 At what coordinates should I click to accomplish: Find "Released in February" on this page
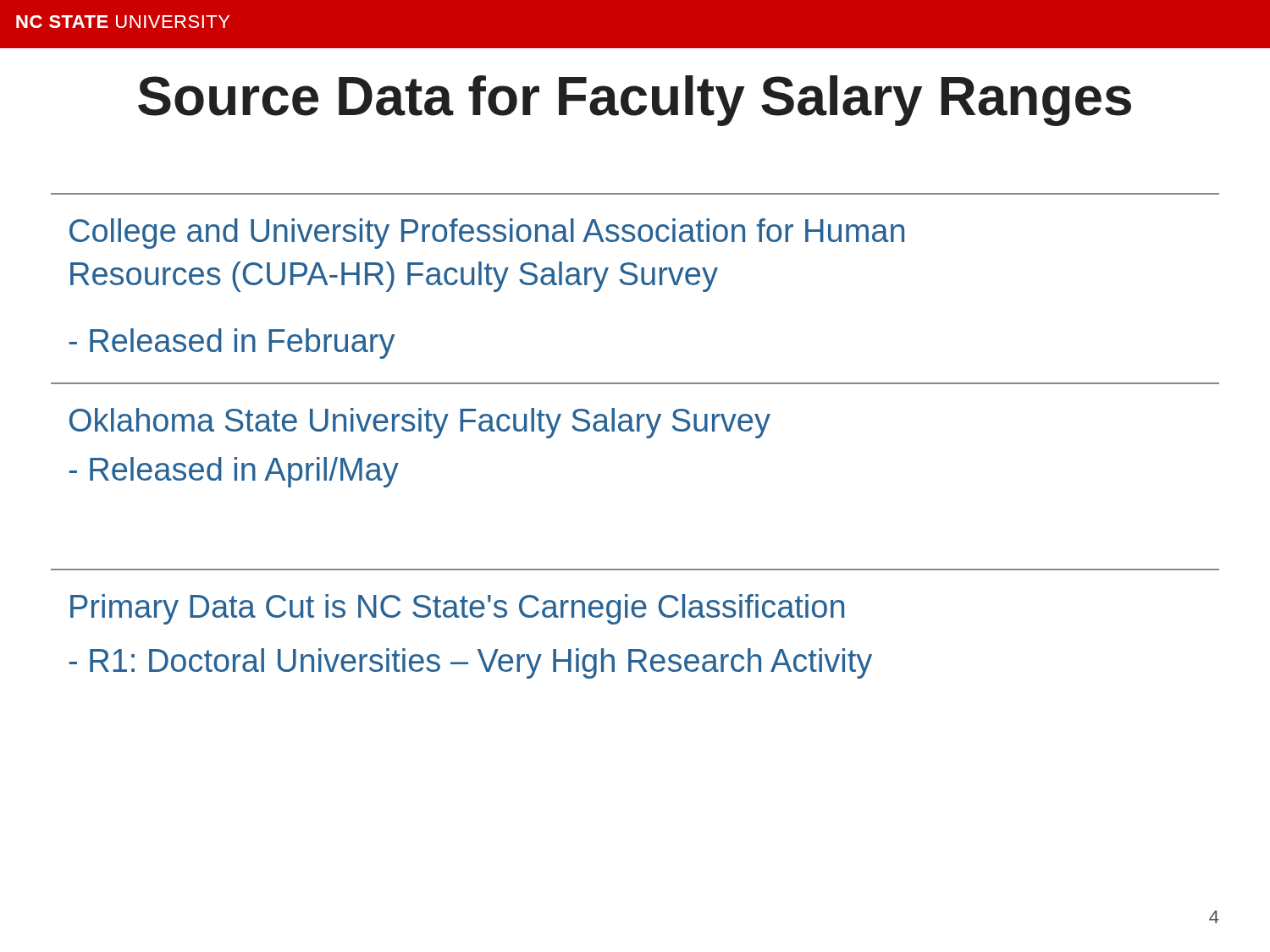(x=231, y=341)
